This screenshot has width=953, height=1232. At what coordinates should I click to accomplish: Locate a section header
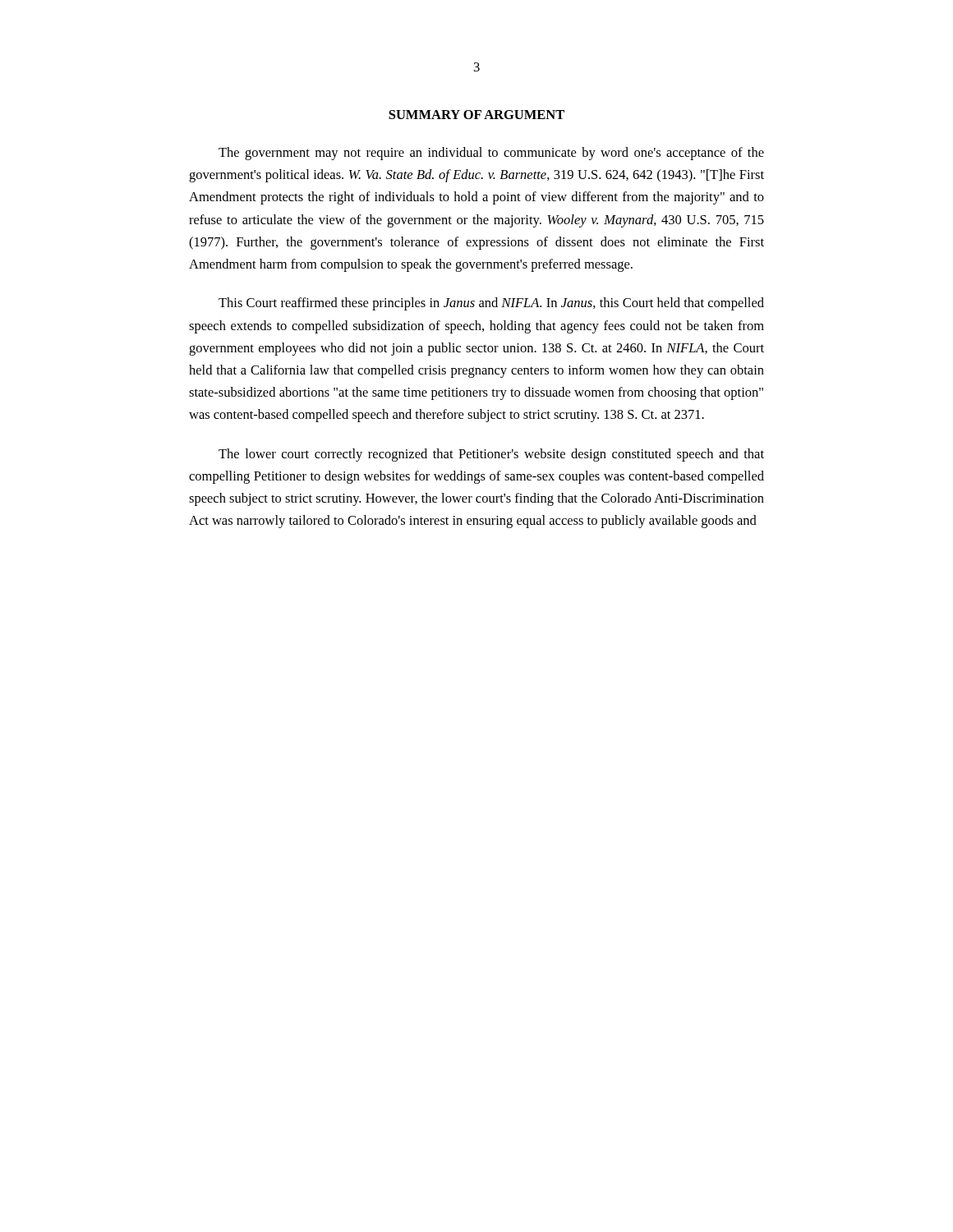coord(476,115)
